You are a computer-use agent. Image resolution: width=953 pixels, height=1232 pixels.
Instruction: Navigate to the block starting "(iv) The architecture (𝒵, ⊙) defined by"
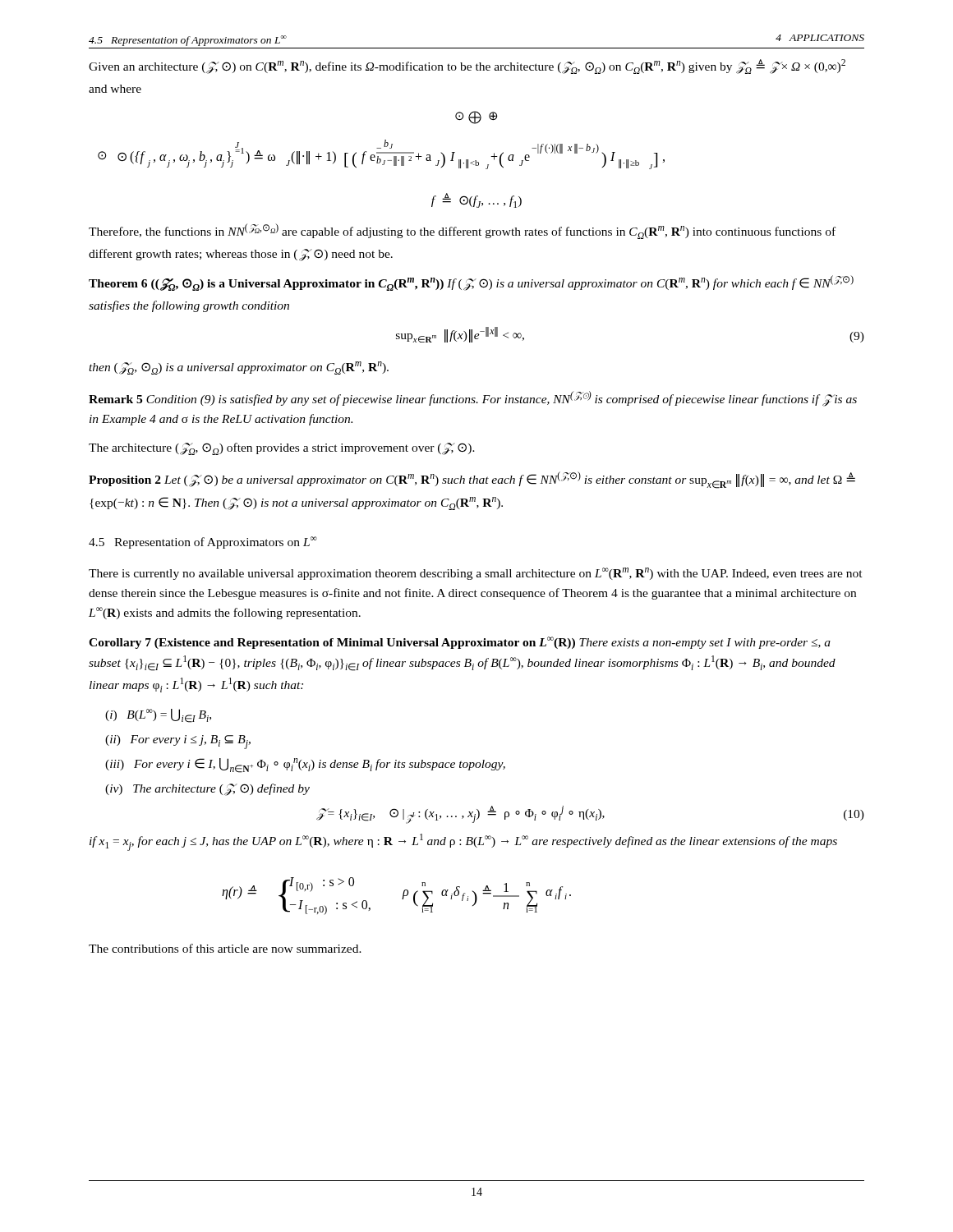pos(207,788)
